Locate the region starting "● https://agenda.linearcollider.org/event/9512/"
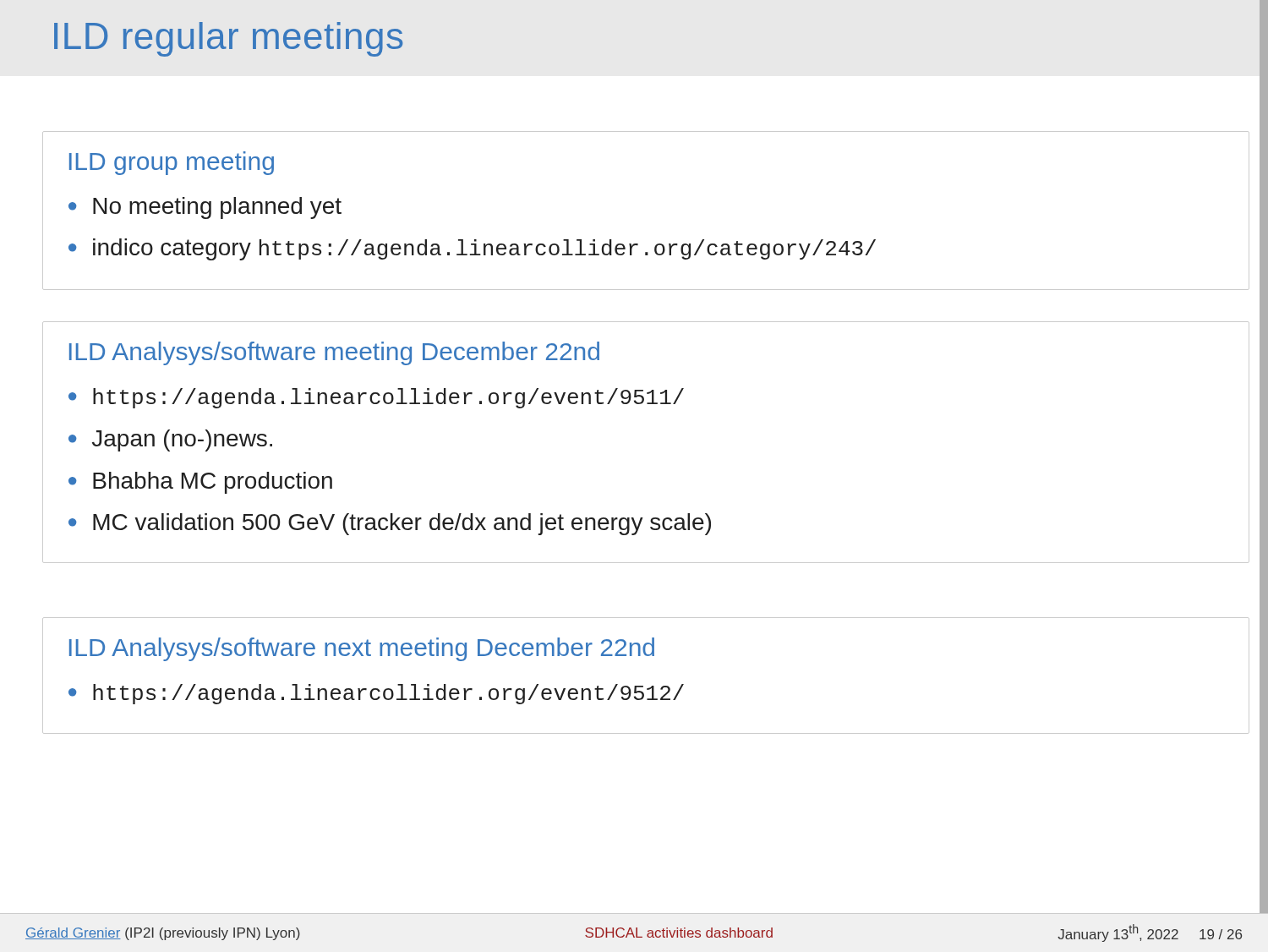Screen dimensions: 952x1268 [x=376, y=693]
